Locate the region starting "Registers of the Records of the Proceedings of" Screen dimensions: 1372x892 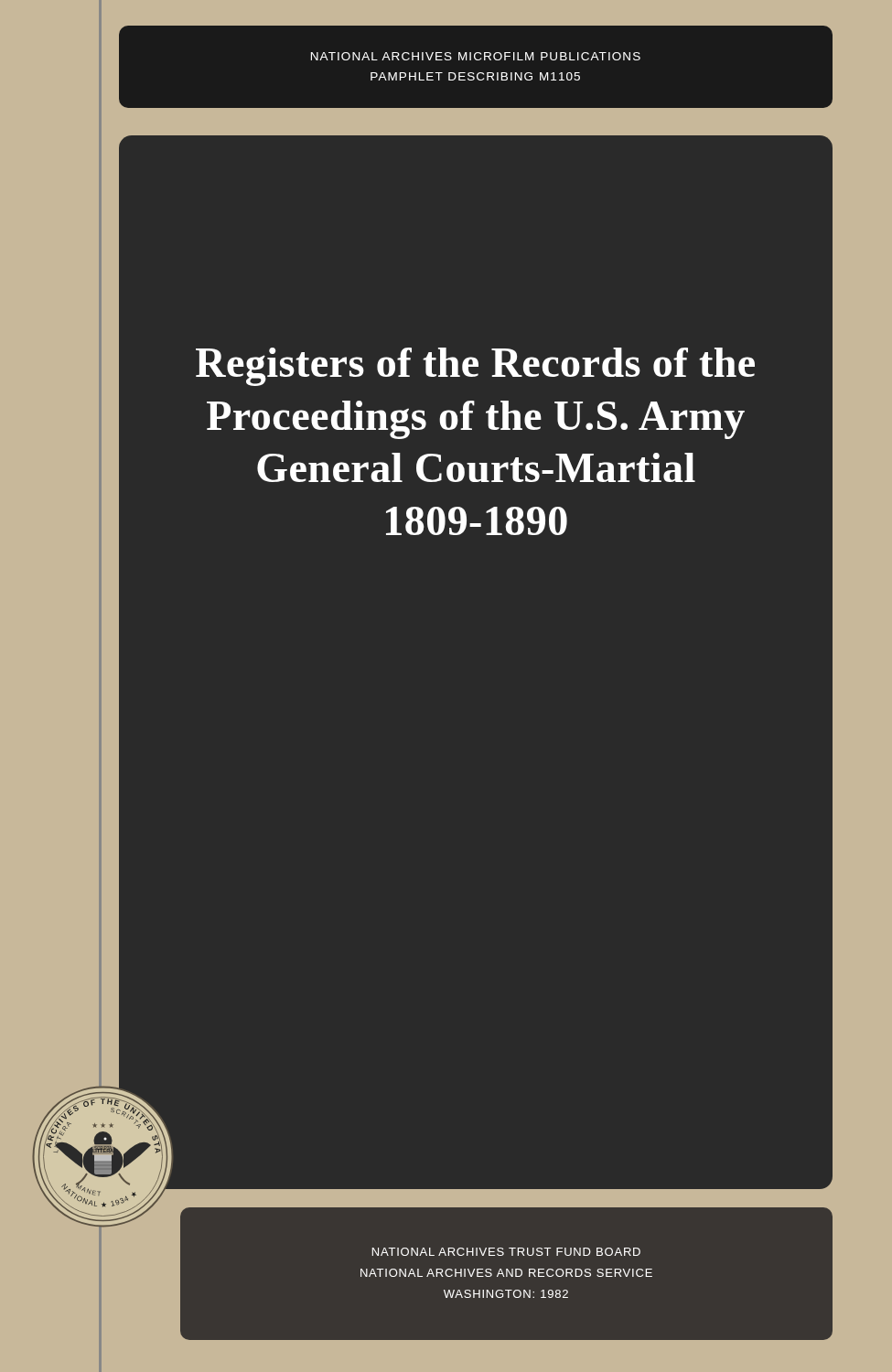[x=476, y=442]
